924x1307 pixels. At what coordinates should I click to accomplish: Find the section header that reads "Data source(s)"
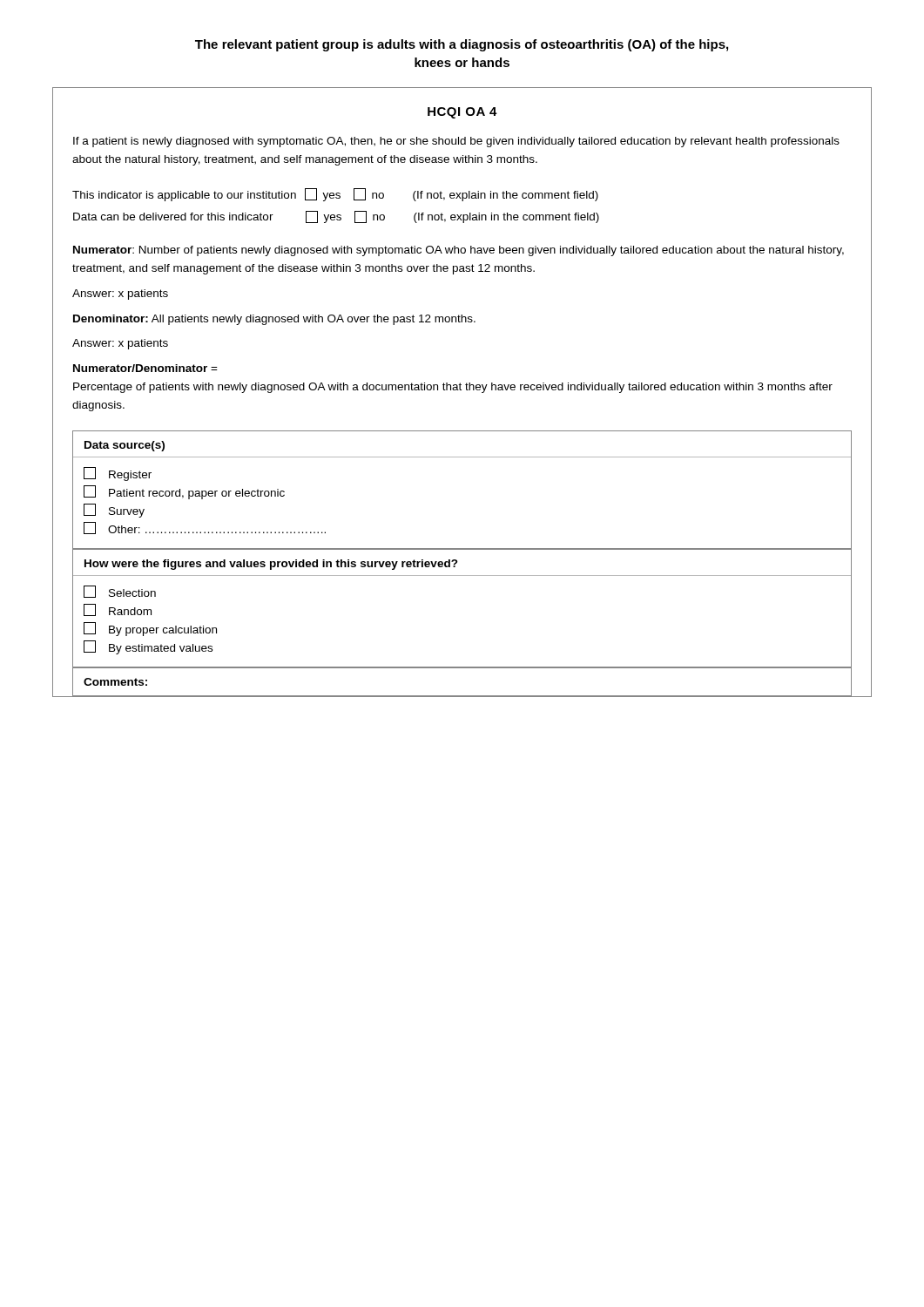124,445
